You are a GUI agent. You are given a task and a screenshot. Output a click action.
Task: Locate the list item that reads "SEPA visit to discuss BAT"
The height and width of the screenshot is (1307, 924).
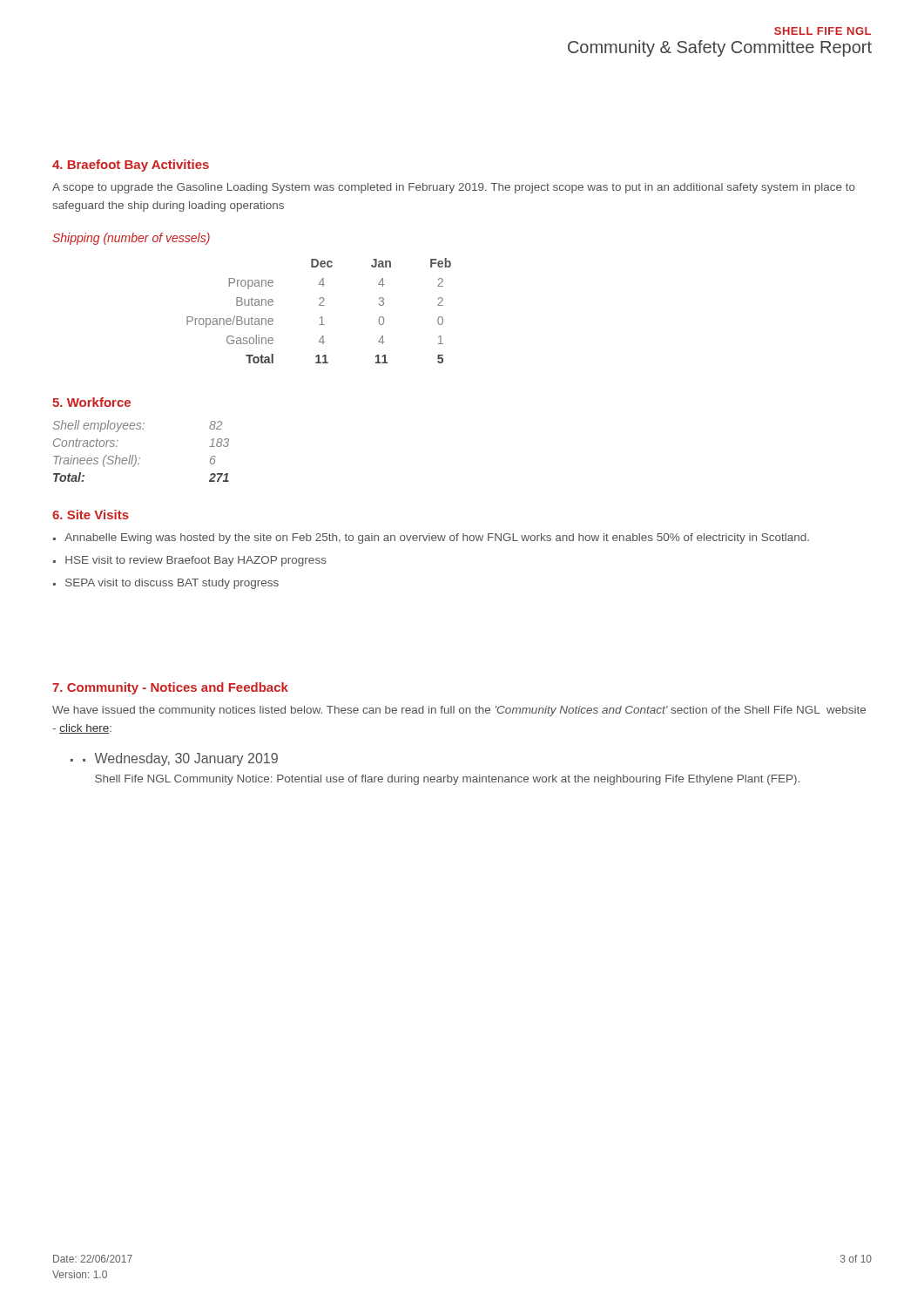pos(172,583)
